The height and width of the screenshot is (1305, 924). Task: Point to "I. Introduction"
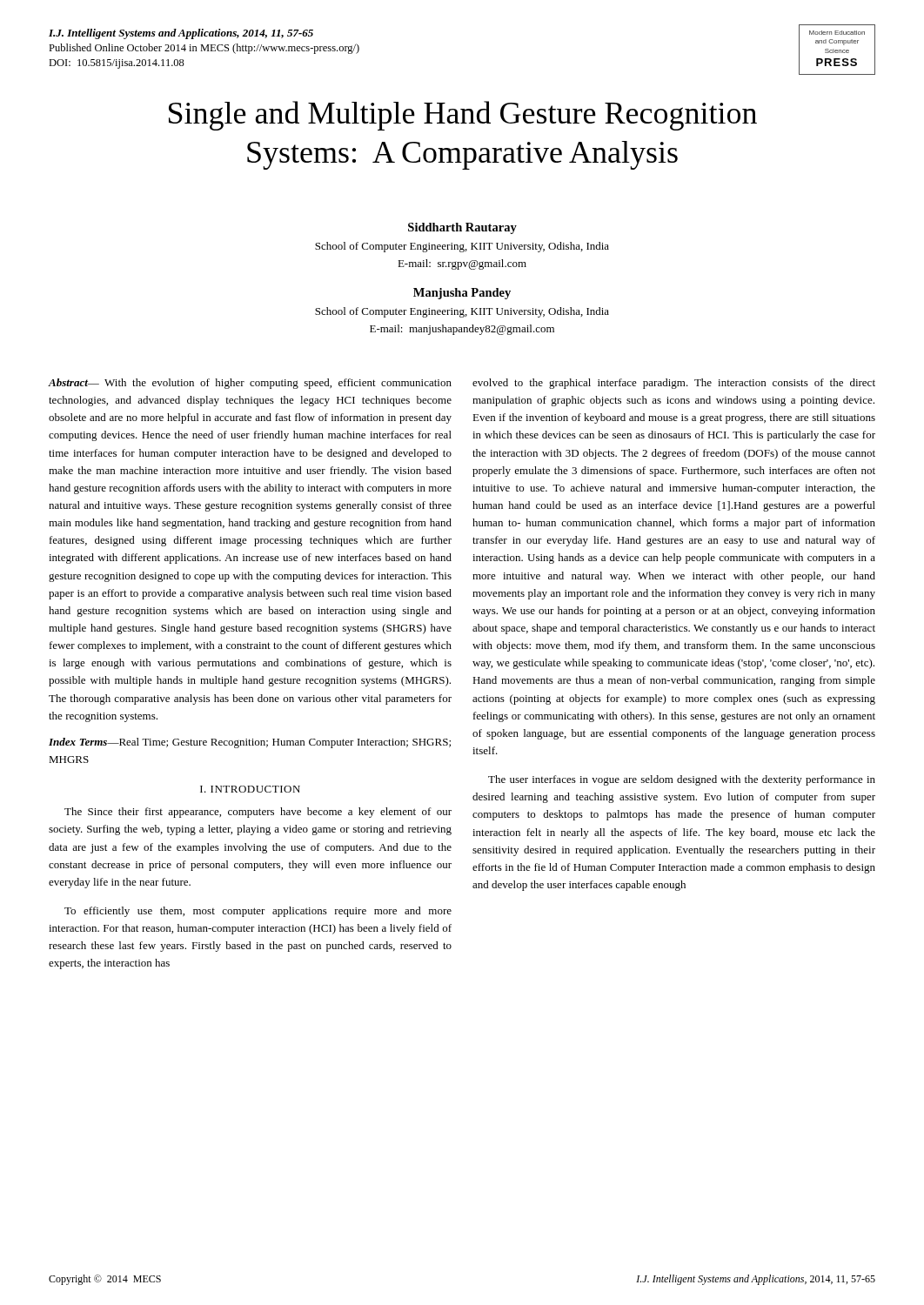250,789
